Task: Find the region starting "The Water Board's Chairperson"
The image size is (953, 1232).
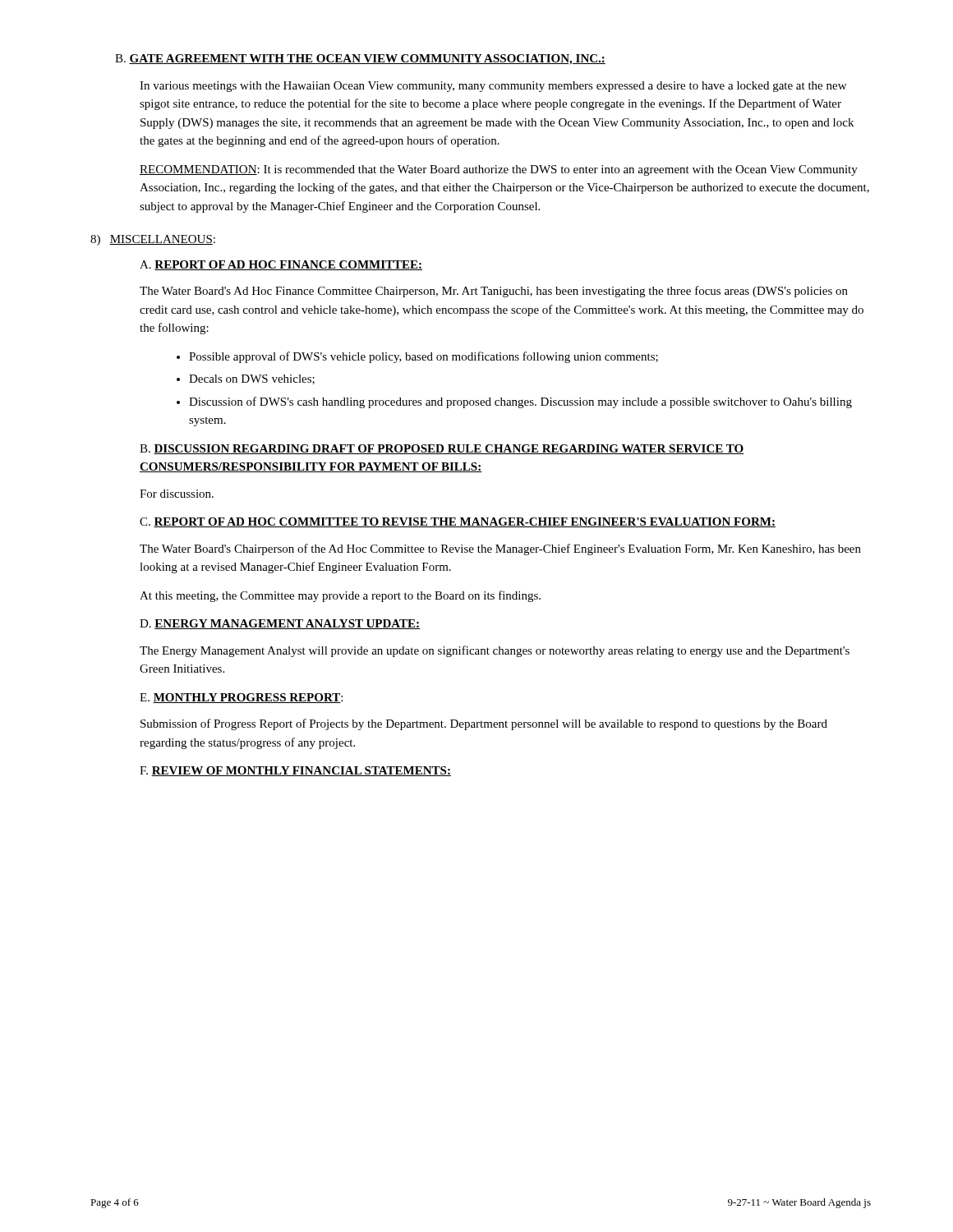Action: pos(500,557)
